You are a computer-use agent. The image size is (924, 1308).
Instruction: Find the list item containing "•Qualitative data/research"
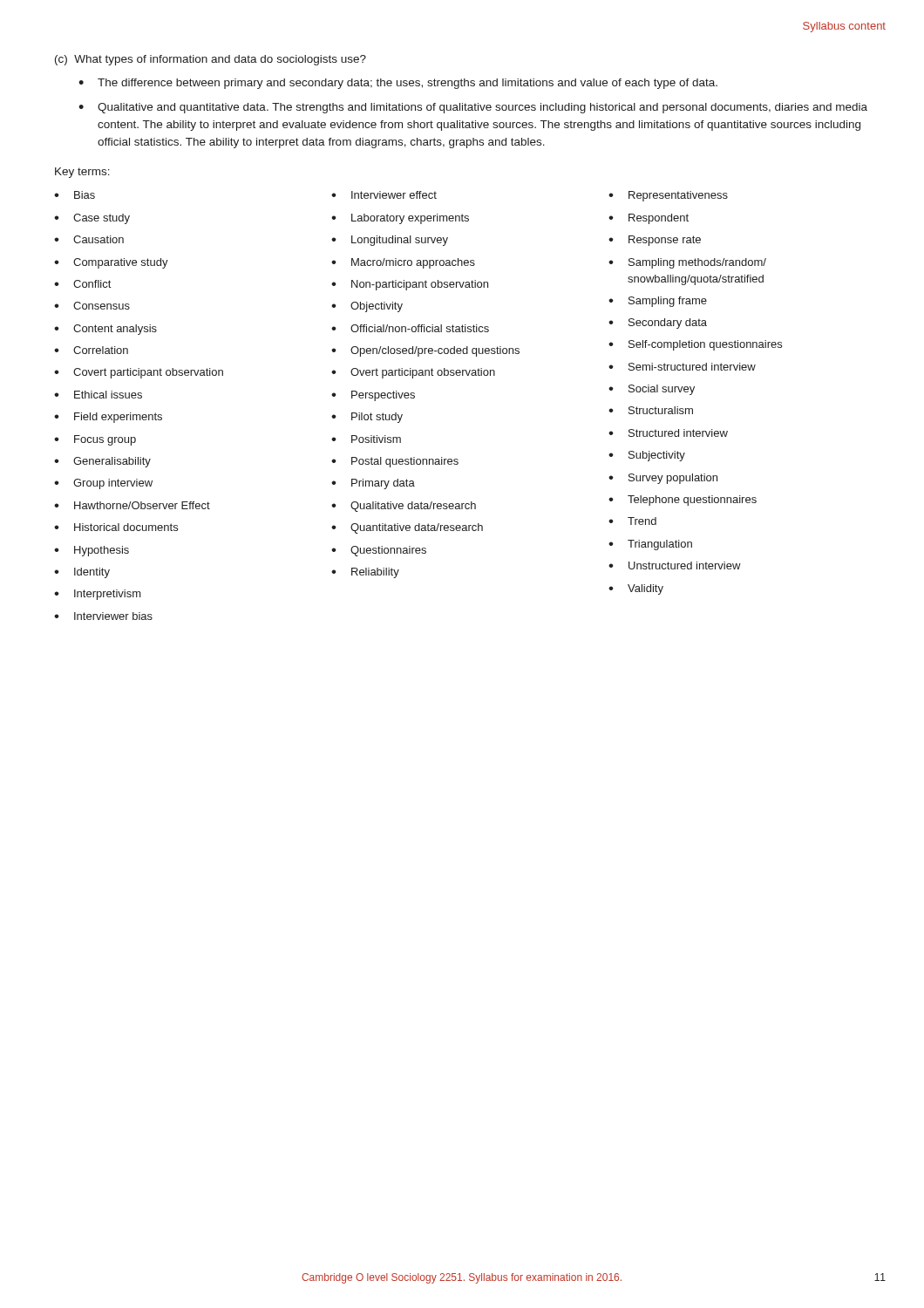(x=404, y=506)
